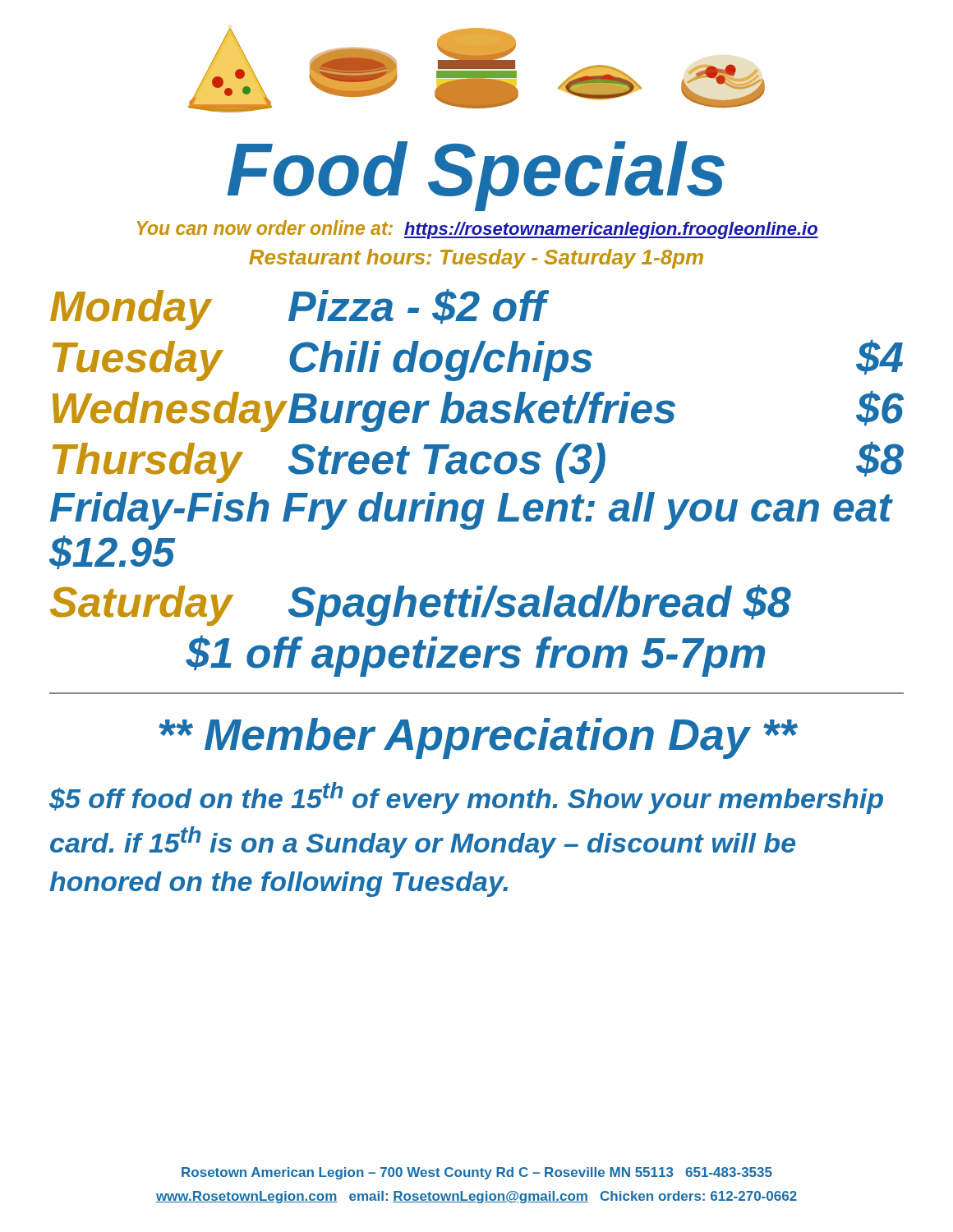Point to the text starting "Food Specials"

tap(476, 170)
